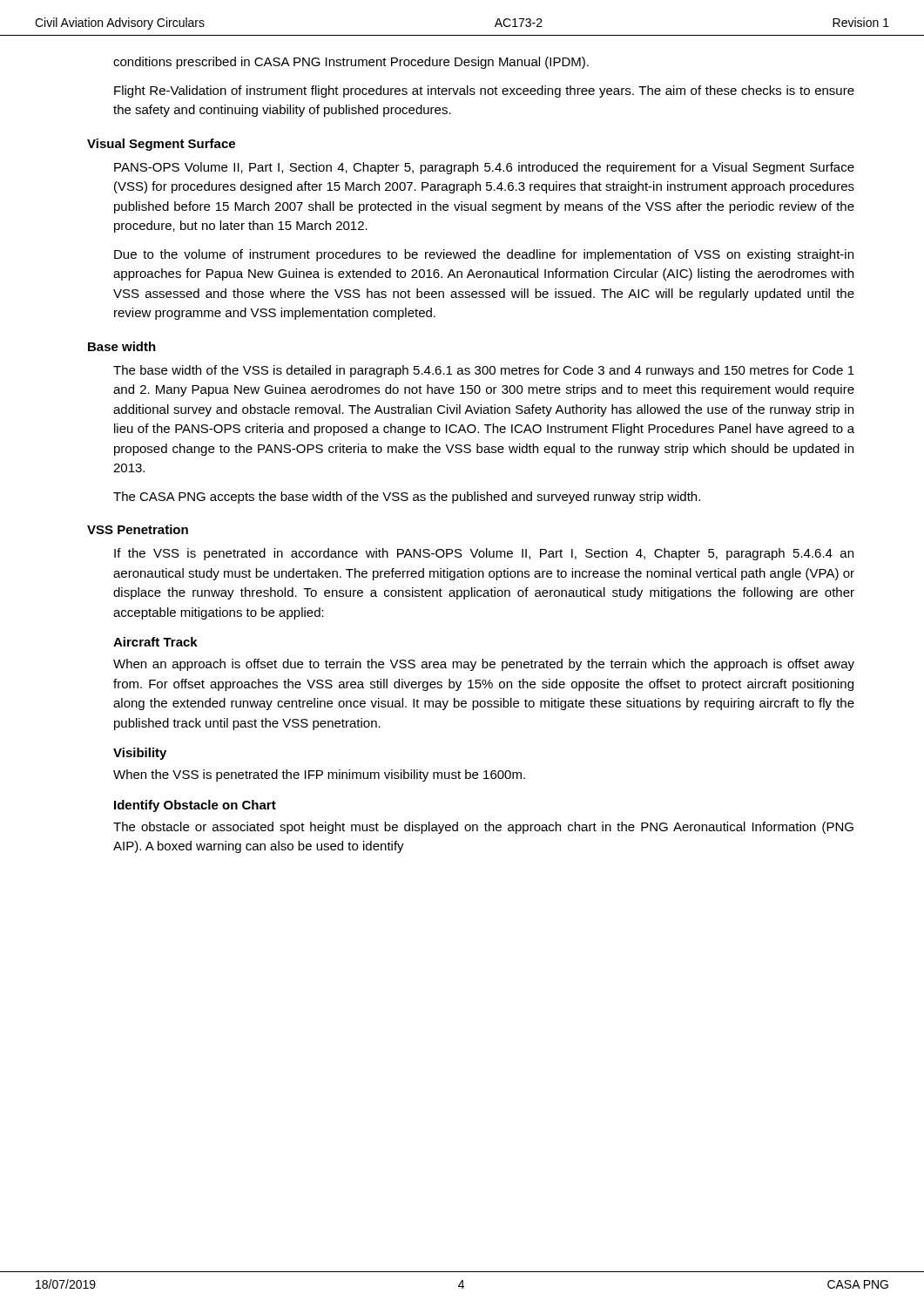924x1307 pixels.
Task: Find the text block that says "Due to the volume of instrument procedures to"
Action: click(484, 283)
